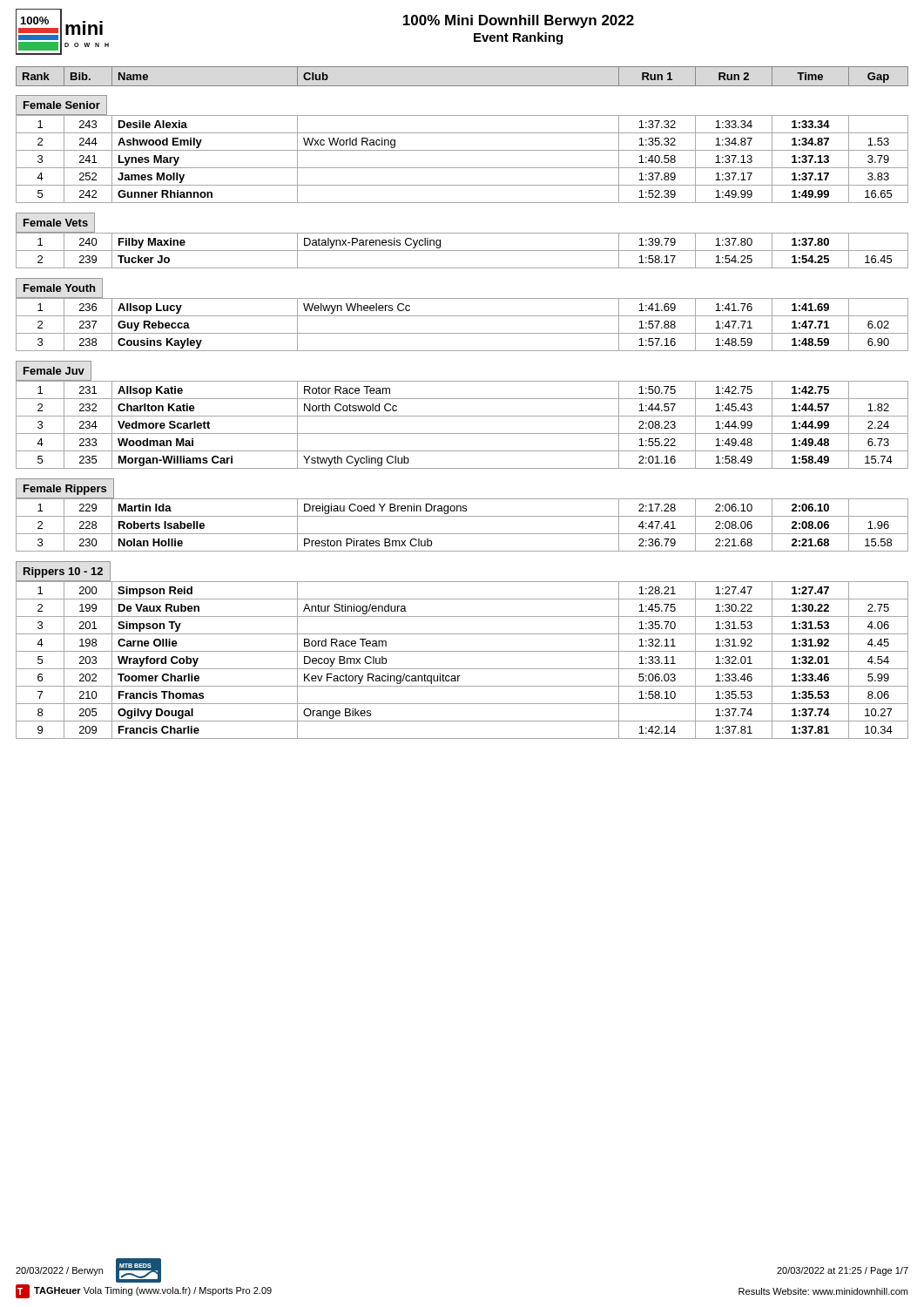Navigate to the text block starting "Rippers 10 - 12"
924x1307 pixels.
coord(63,571)
